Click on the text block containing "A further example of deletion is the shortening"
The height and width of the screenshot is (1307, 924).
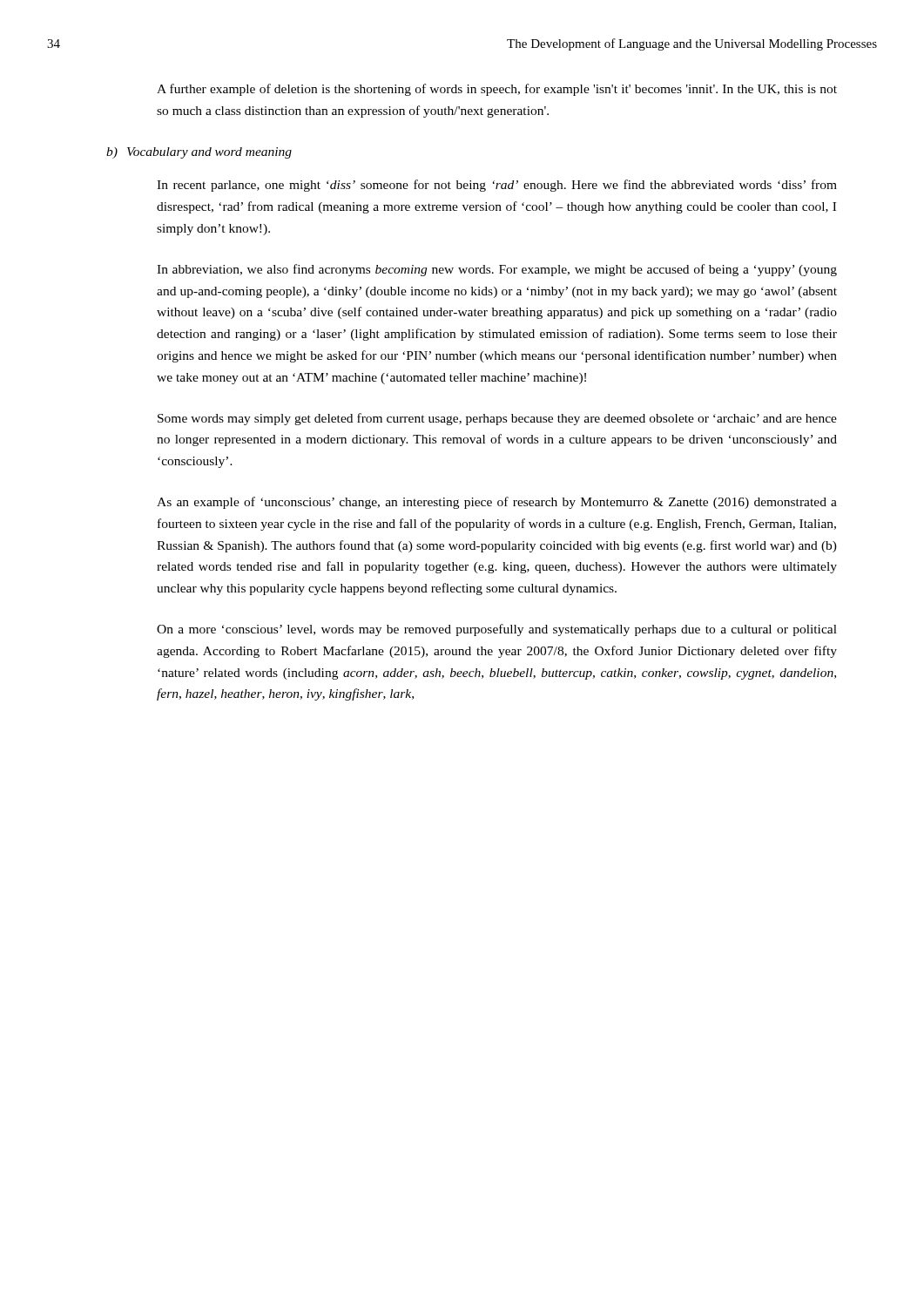tap(497, 99)
